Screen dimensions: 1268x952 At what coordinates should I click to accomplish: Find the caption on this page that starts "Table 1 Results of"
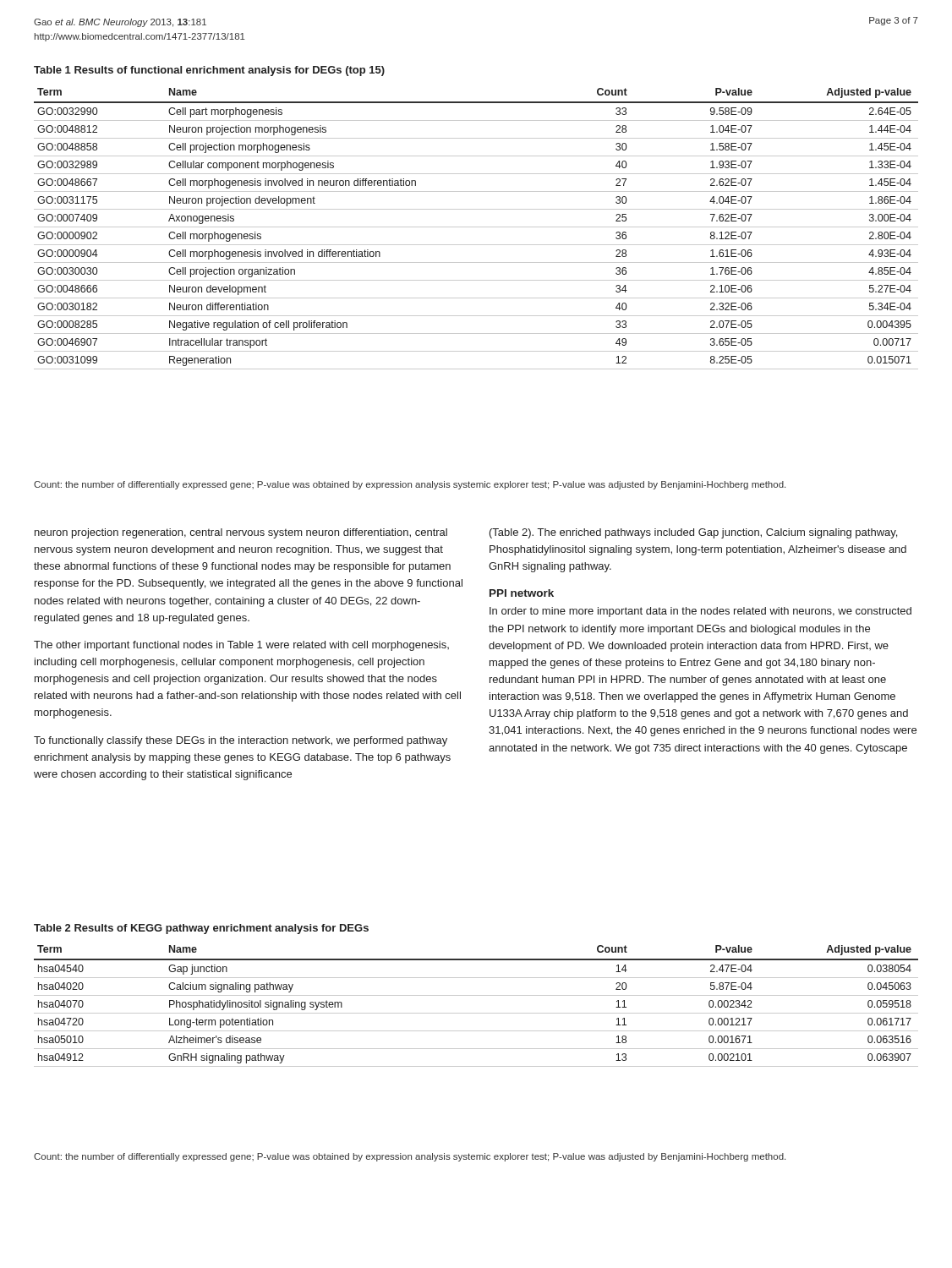(209, 70)
